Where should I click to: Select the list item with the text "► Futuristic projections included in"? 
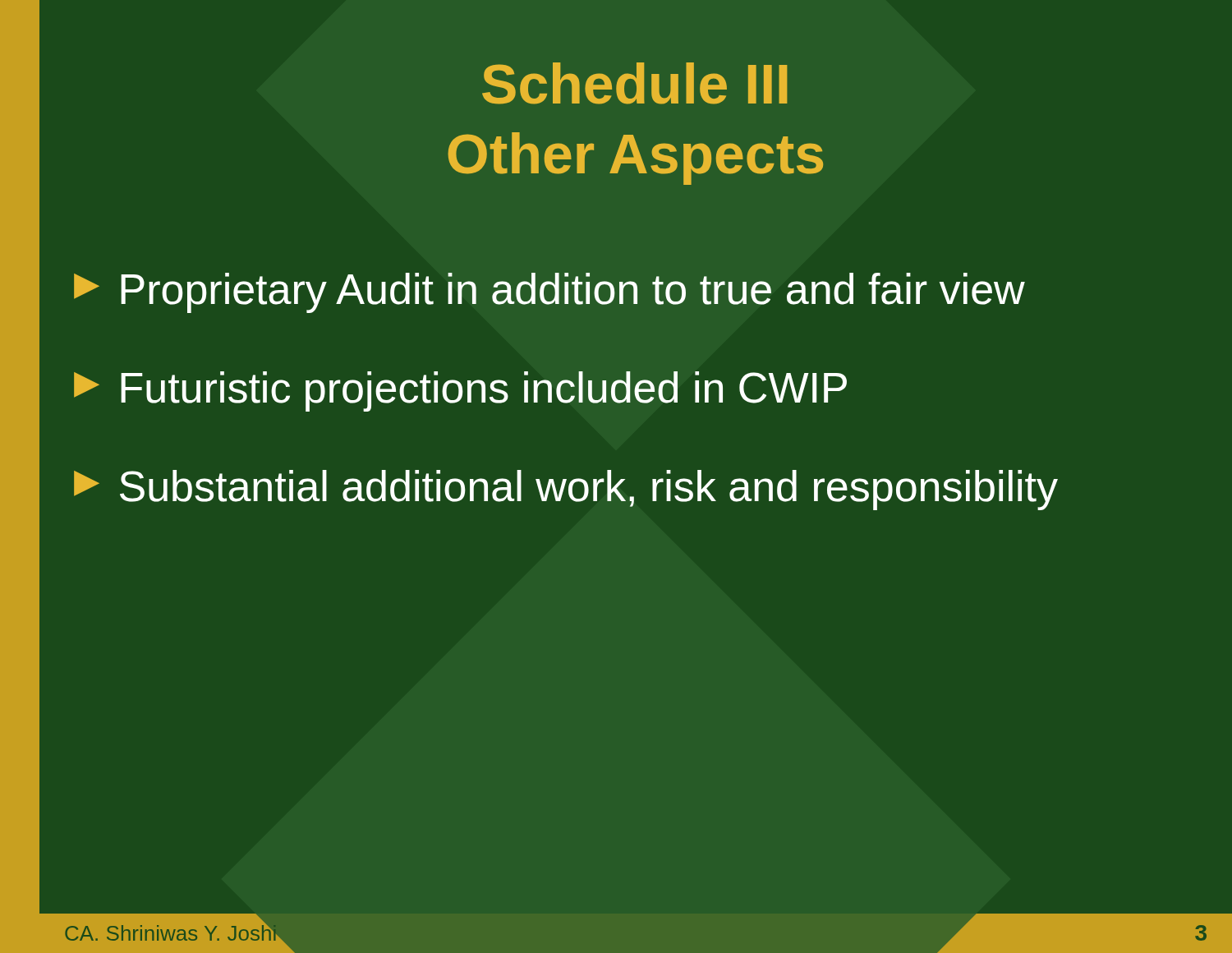(x=457, y=388)
